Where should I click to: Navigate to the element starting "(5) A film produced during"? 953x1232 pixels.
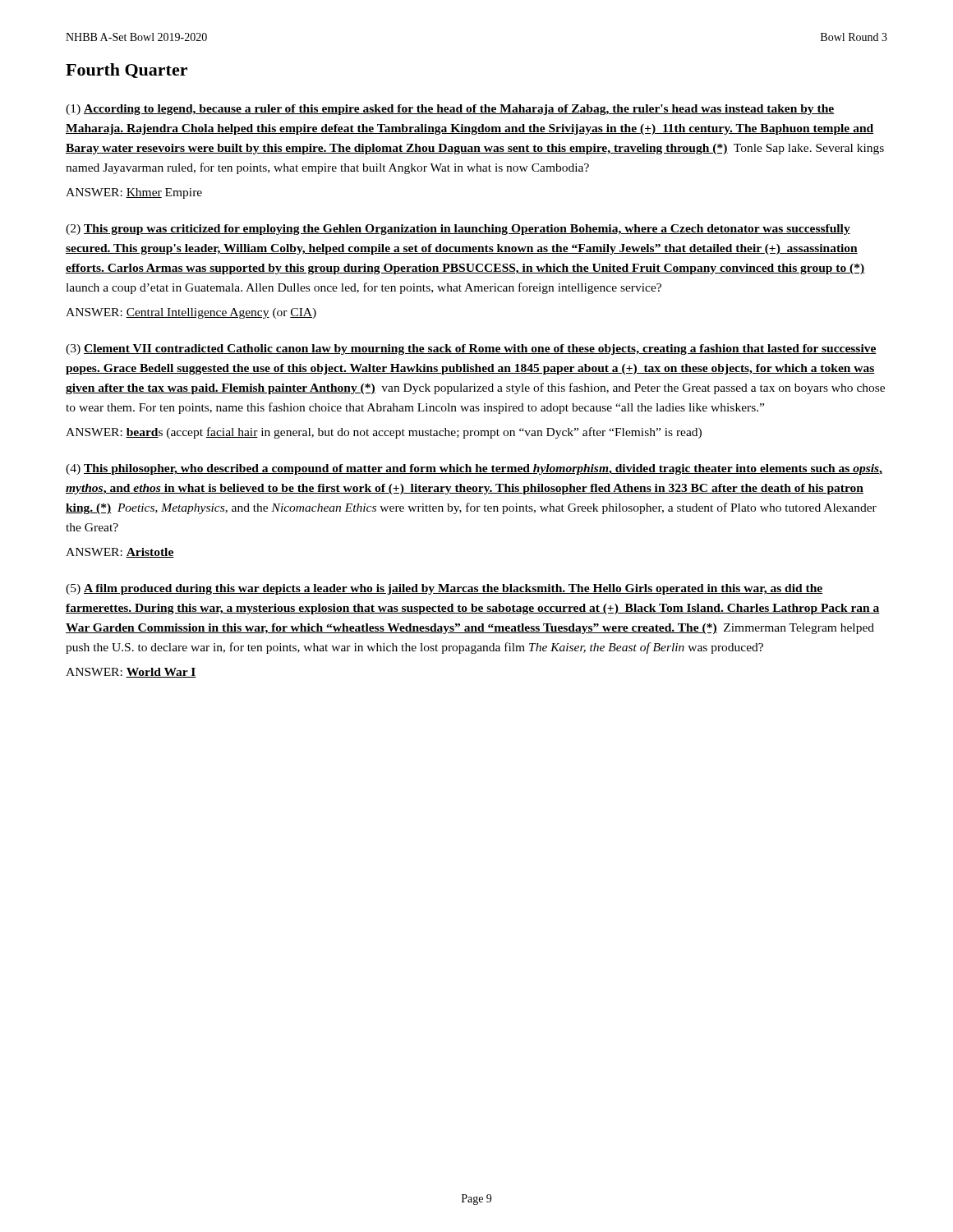pos(476,630)
